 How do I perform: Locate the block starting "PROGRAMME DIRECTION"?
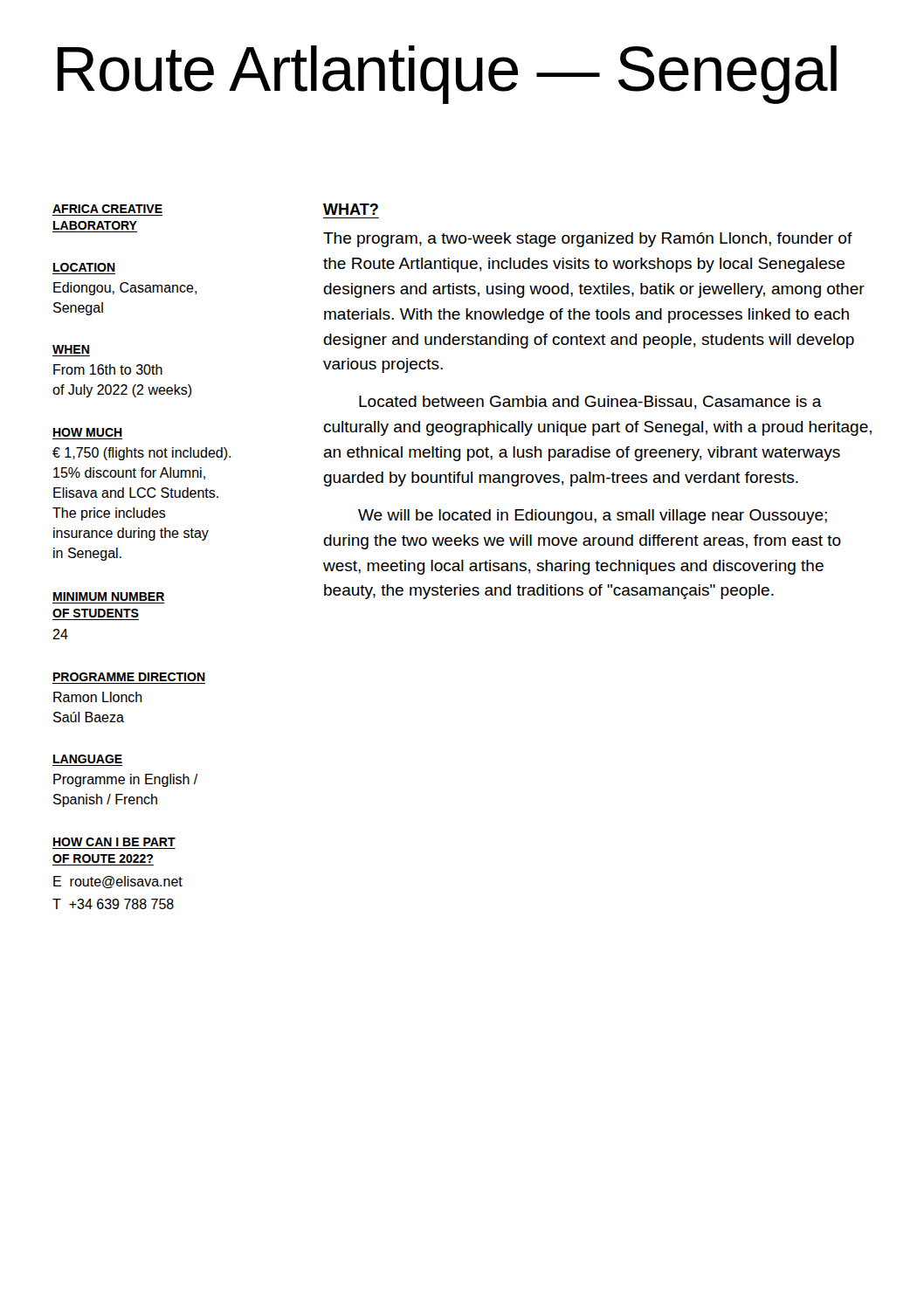tap(129, 677)
